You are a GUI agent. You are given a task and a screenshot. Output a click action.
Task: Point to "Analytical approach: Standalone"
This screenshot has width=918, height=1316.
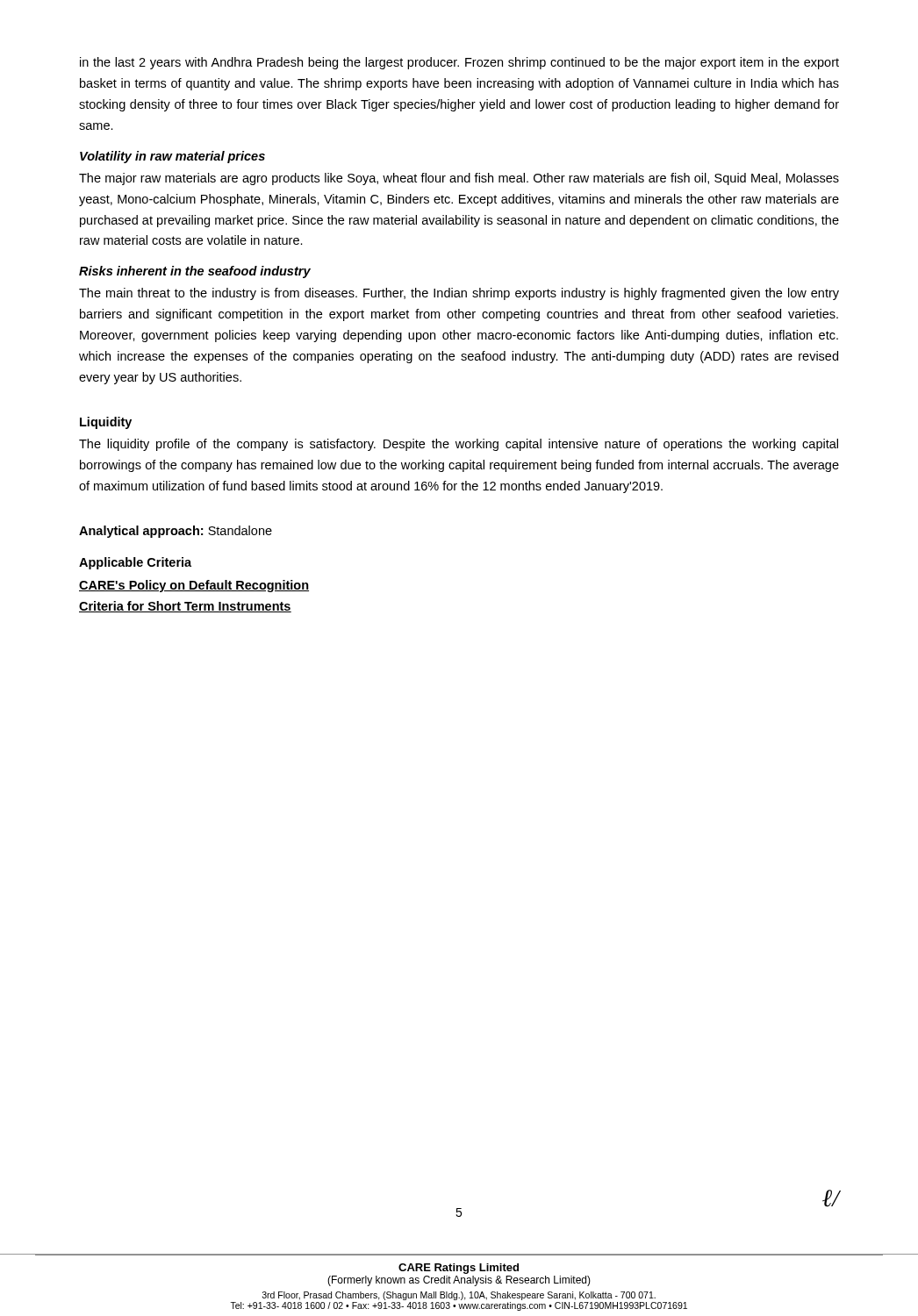176,531
